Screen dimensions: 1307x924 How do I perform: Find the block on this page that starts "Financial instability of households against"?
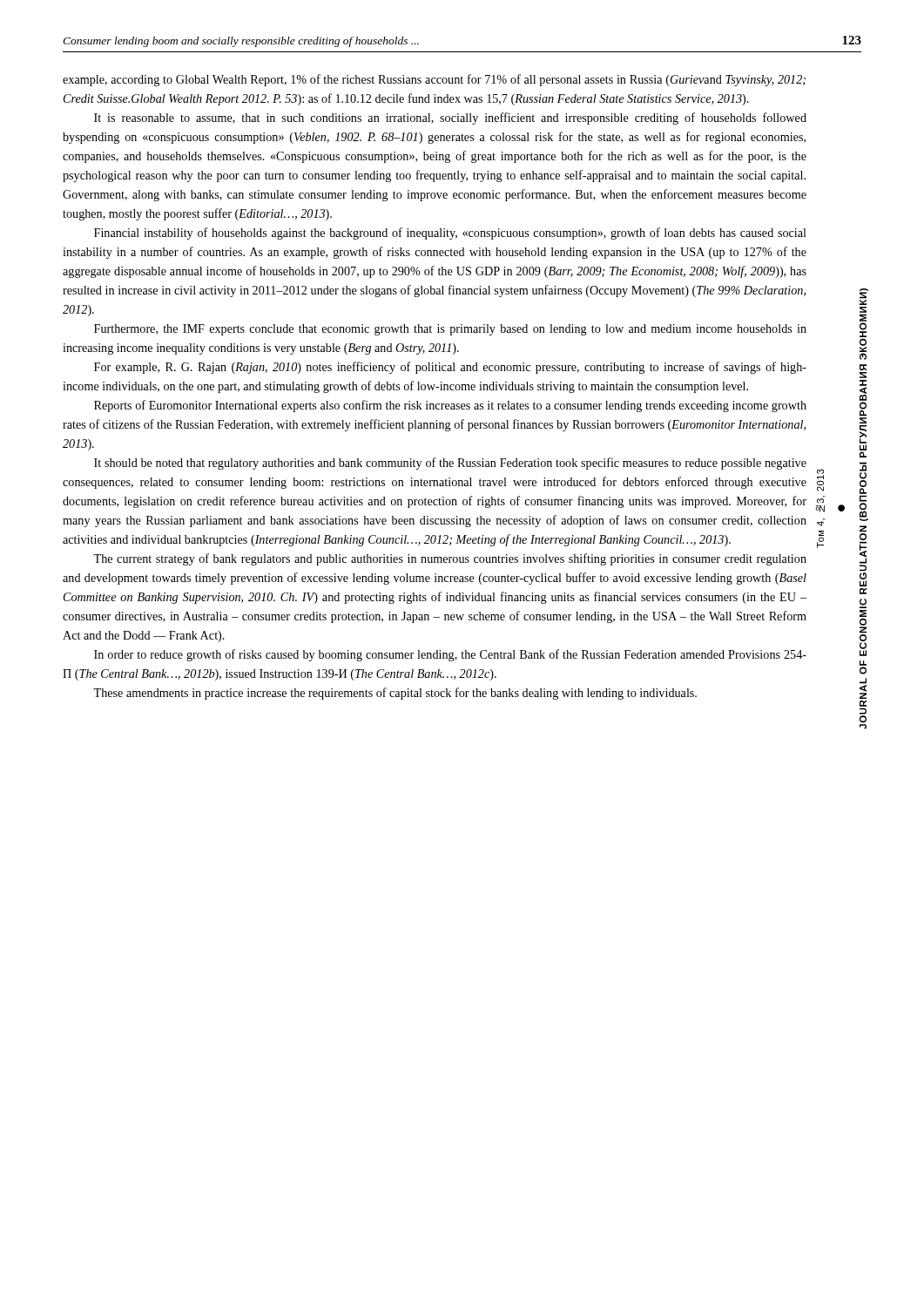(x=435, y=271)
